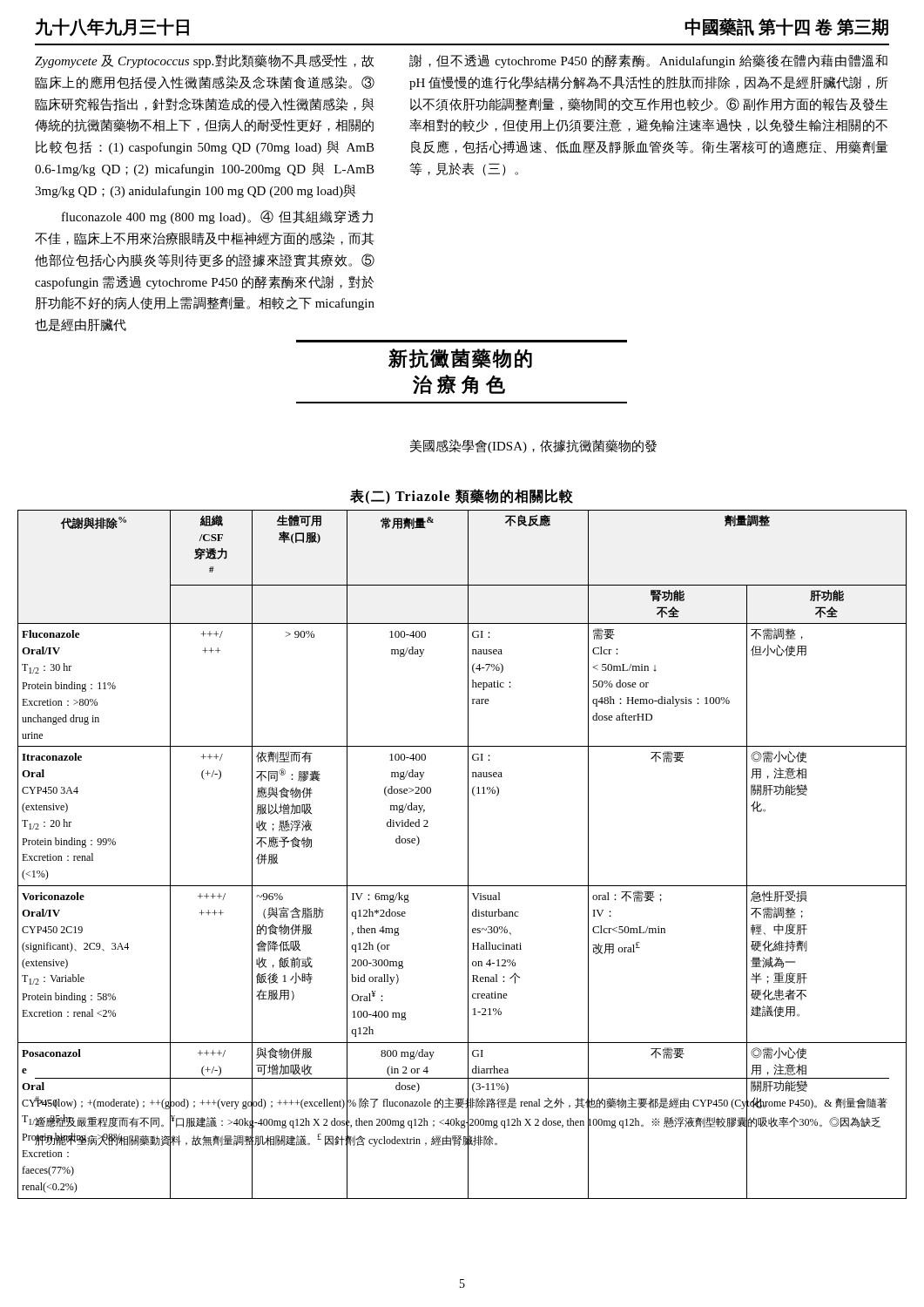924x1307 pixels.
Task: Click on the text block containing "謝，但不透過 cytochrome P450 的酵素酶。Anidulafungin 給藥後在體內藉由體溫和"
Action: pos(649,115)
